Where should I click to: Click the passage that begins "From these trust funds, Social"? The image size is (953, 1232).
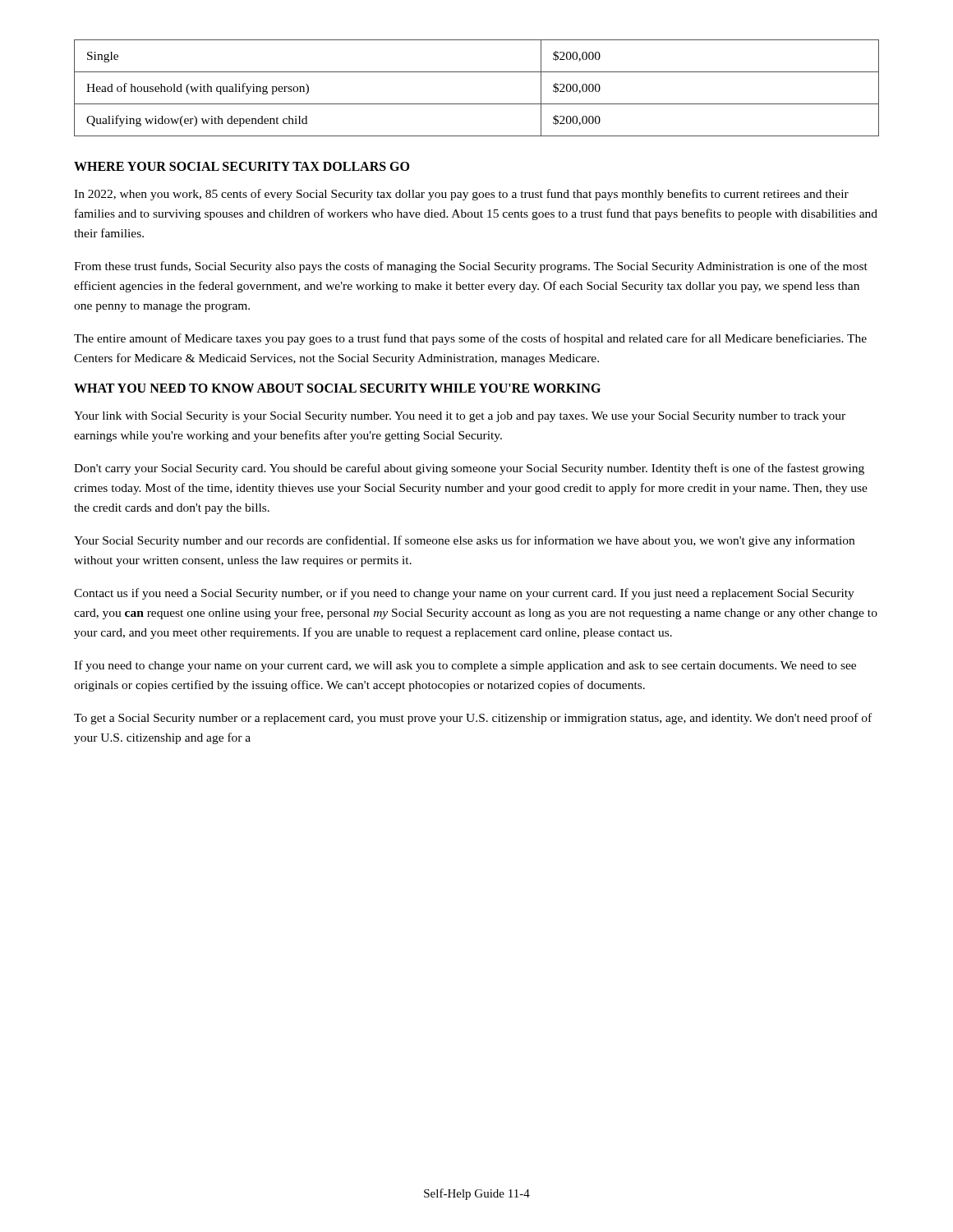coord(471,285)
